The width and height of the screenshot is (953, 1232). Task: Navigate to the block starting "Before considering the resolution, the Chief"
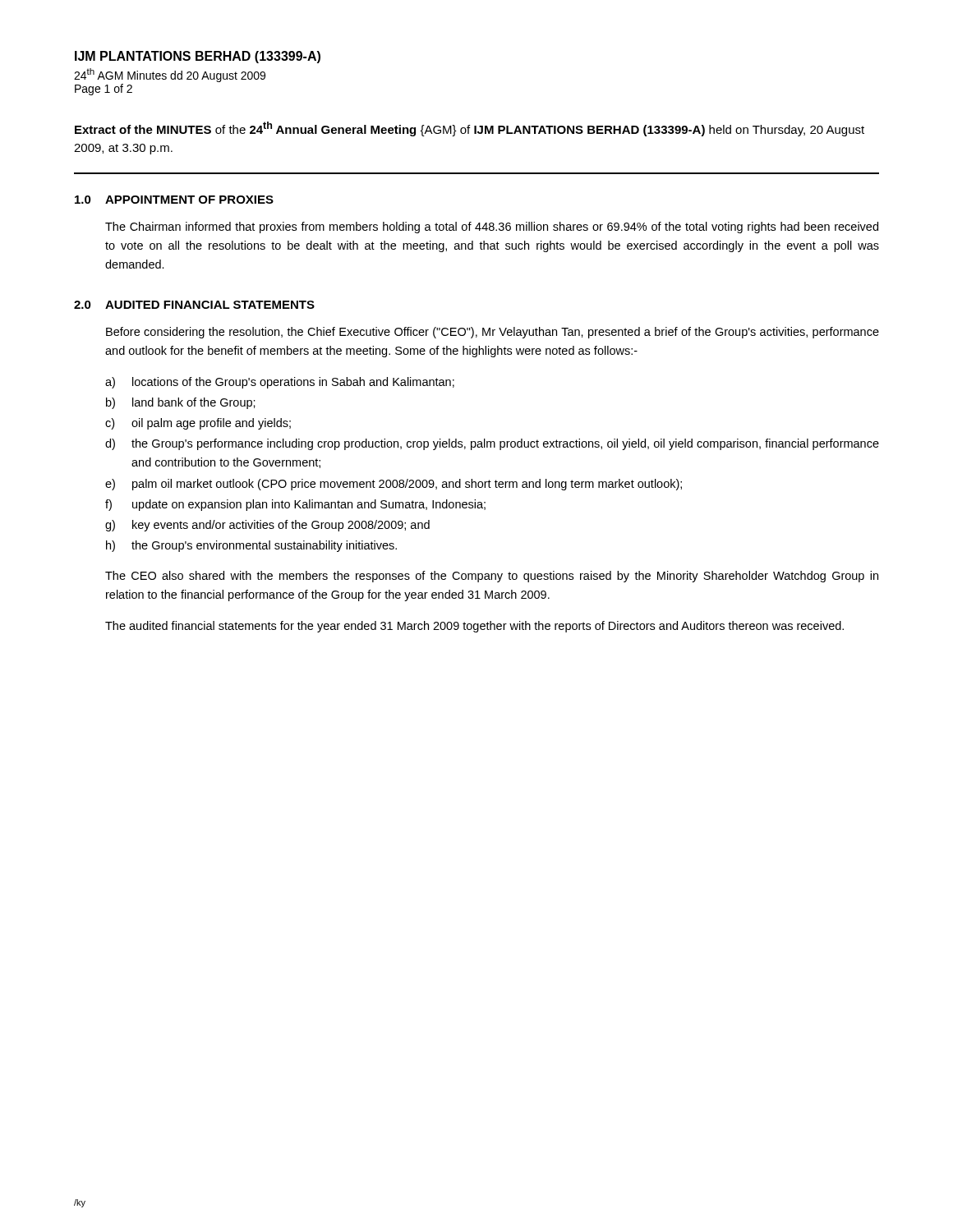click(492, 342)
